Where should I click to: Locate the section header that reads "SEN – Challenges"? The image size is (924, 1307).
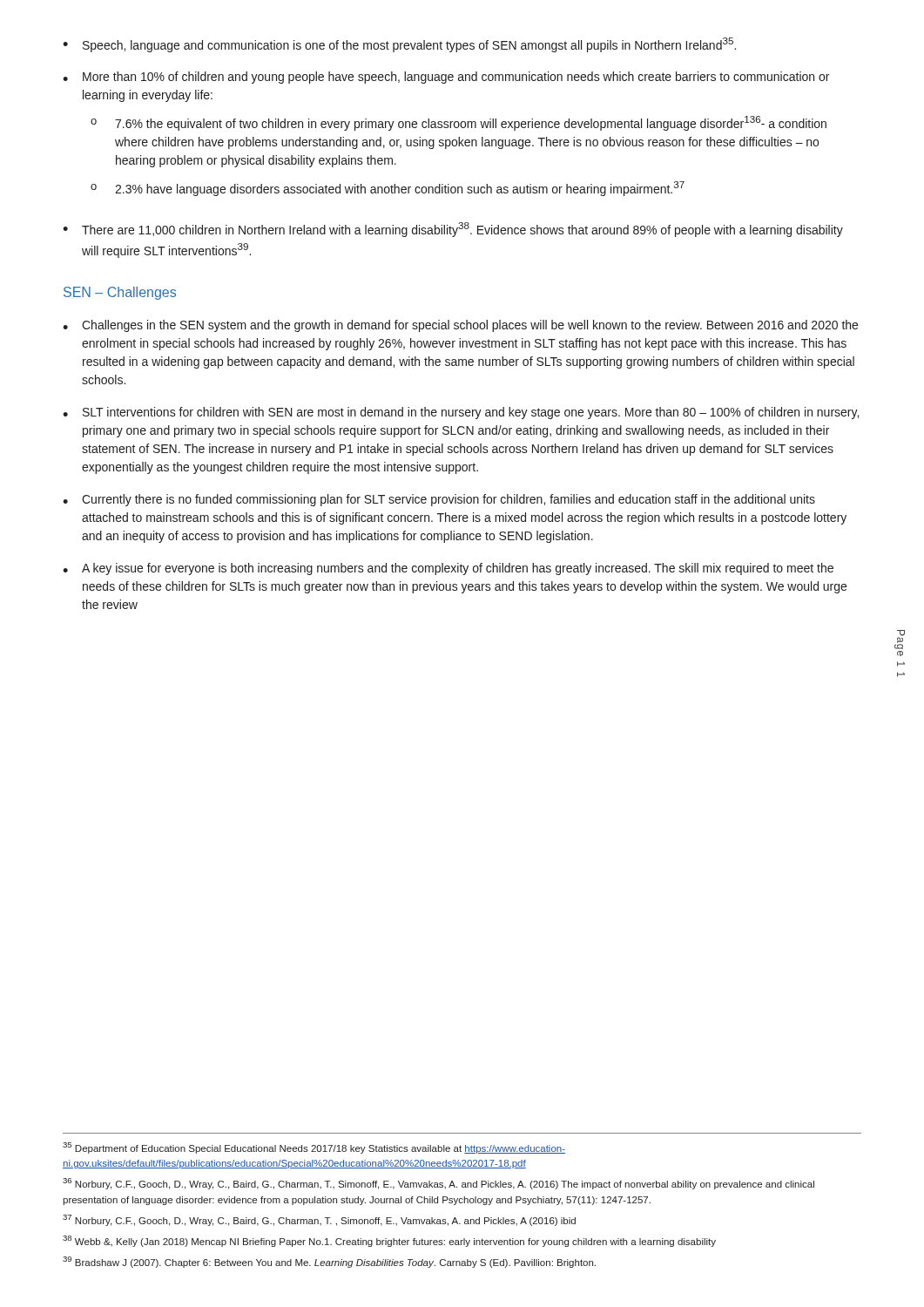click(120, 292)
